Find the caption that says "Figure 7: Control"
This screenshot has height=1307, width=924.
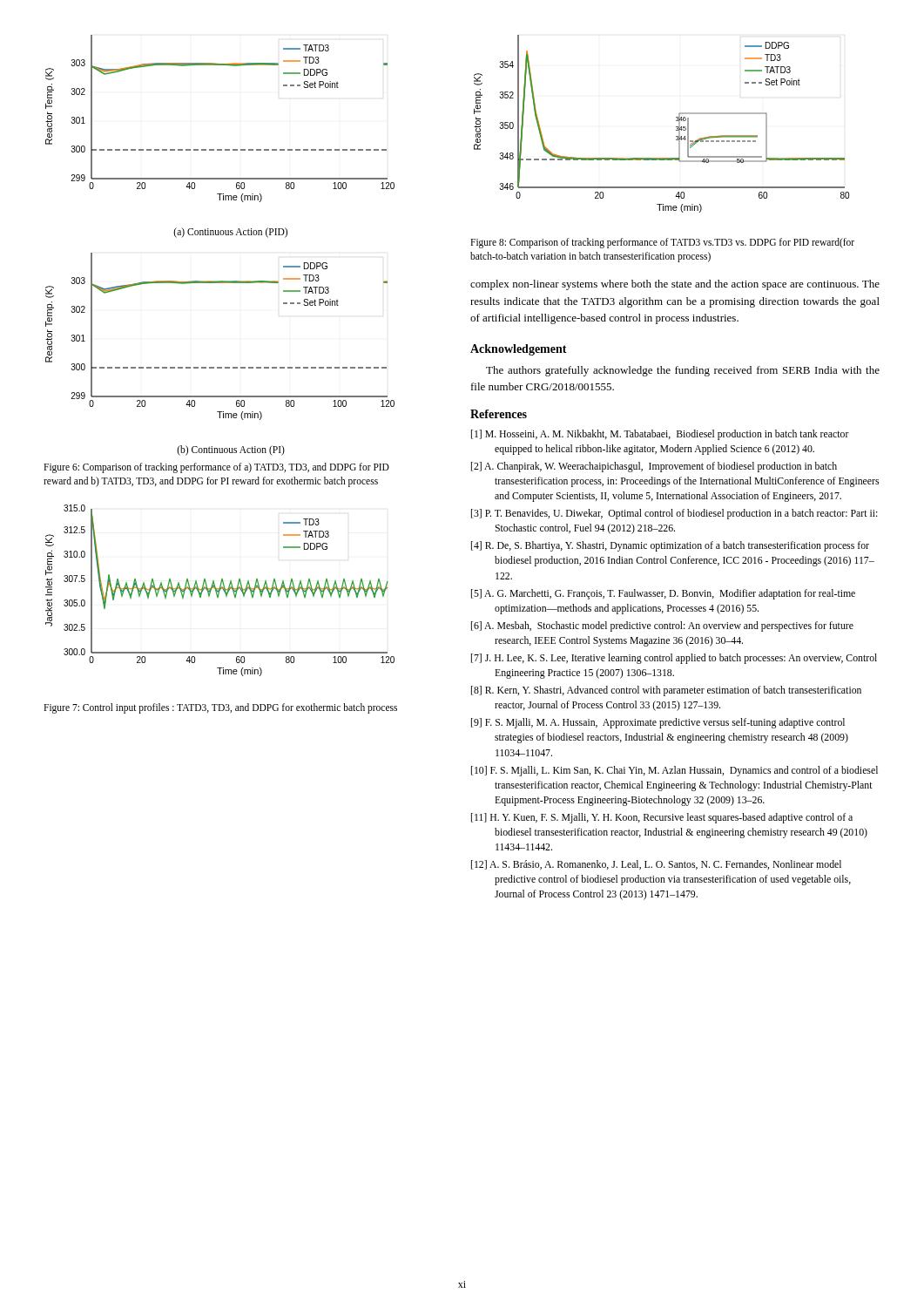pos(221,708)
